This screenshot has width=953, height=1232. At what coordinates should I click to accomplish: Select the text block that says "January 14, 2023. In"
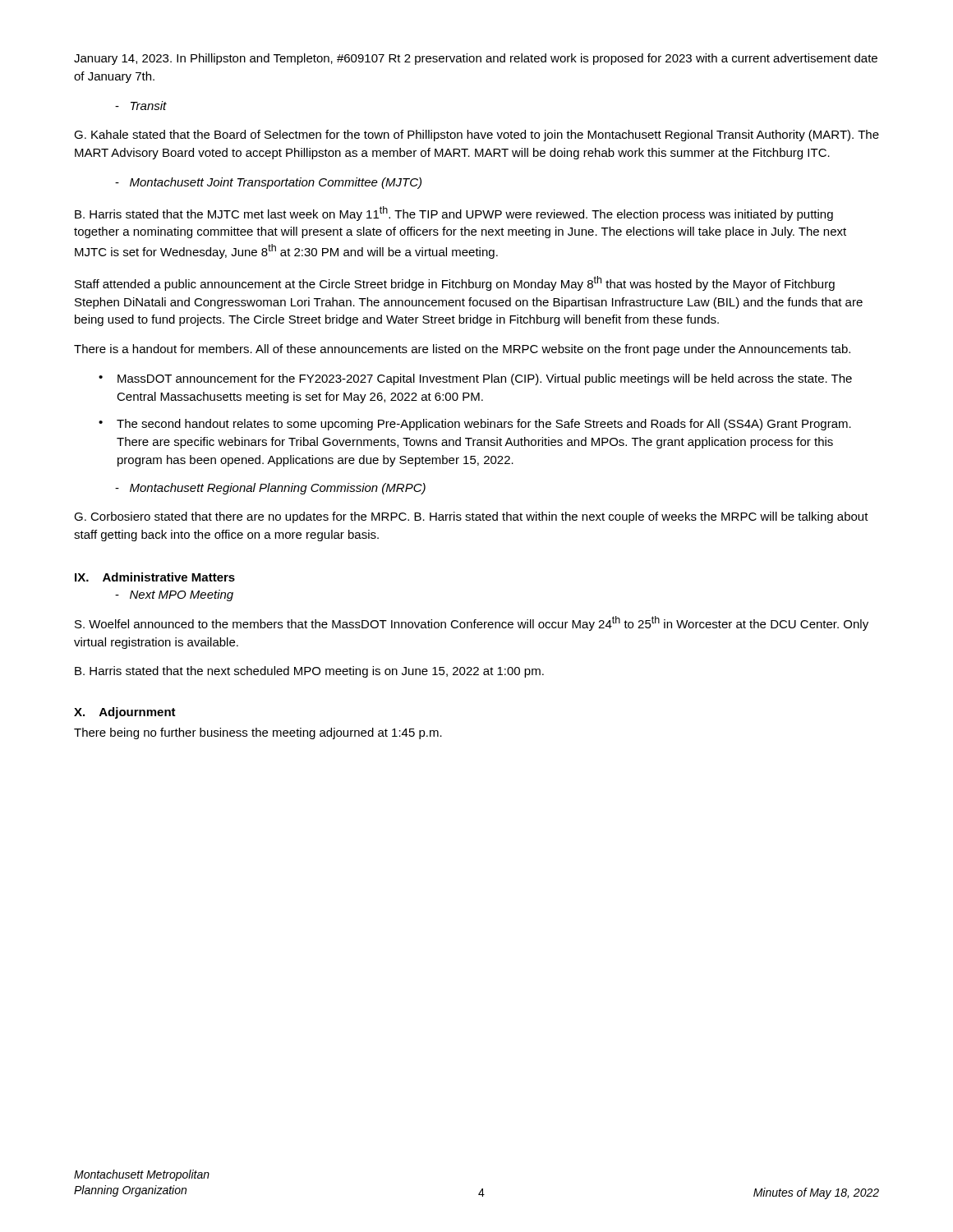[x=476, y=67]
